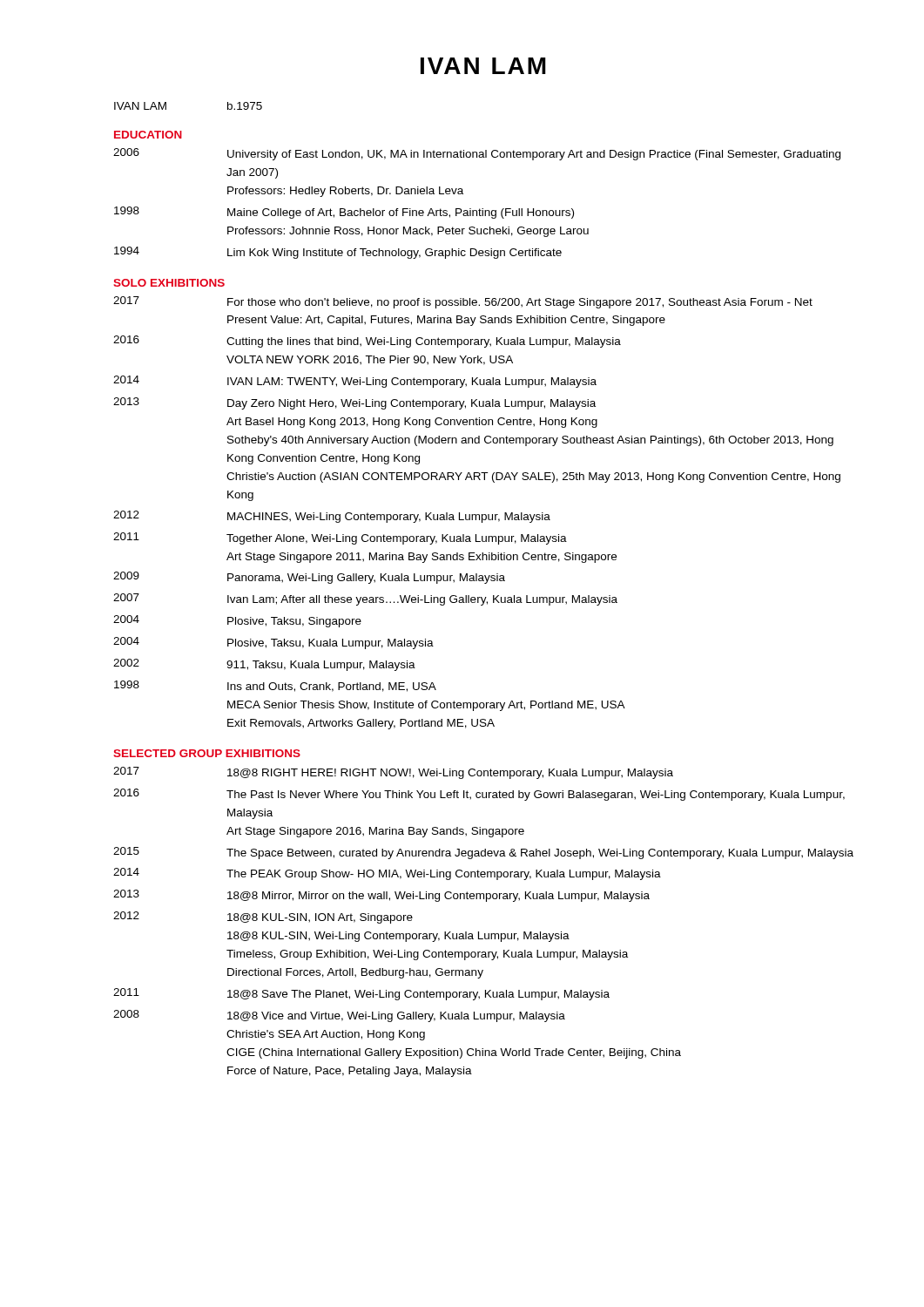Locate the list item containing "2017 For those who don't believe, no"
The image size is (924, 1307).
pos(484,311)
